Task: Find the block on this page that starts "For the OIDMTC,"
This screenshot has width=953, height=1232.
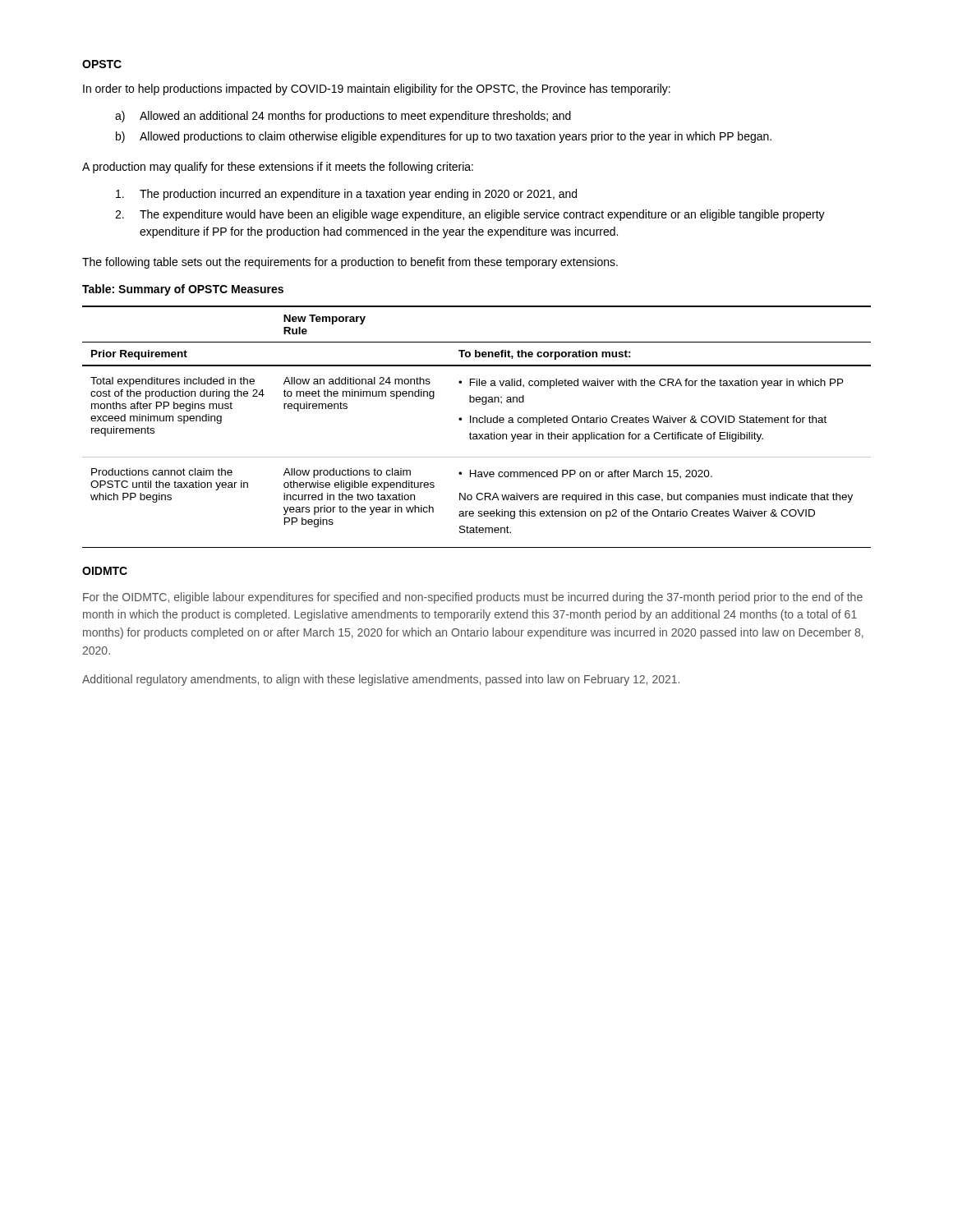Action: [x=473, y=623]
